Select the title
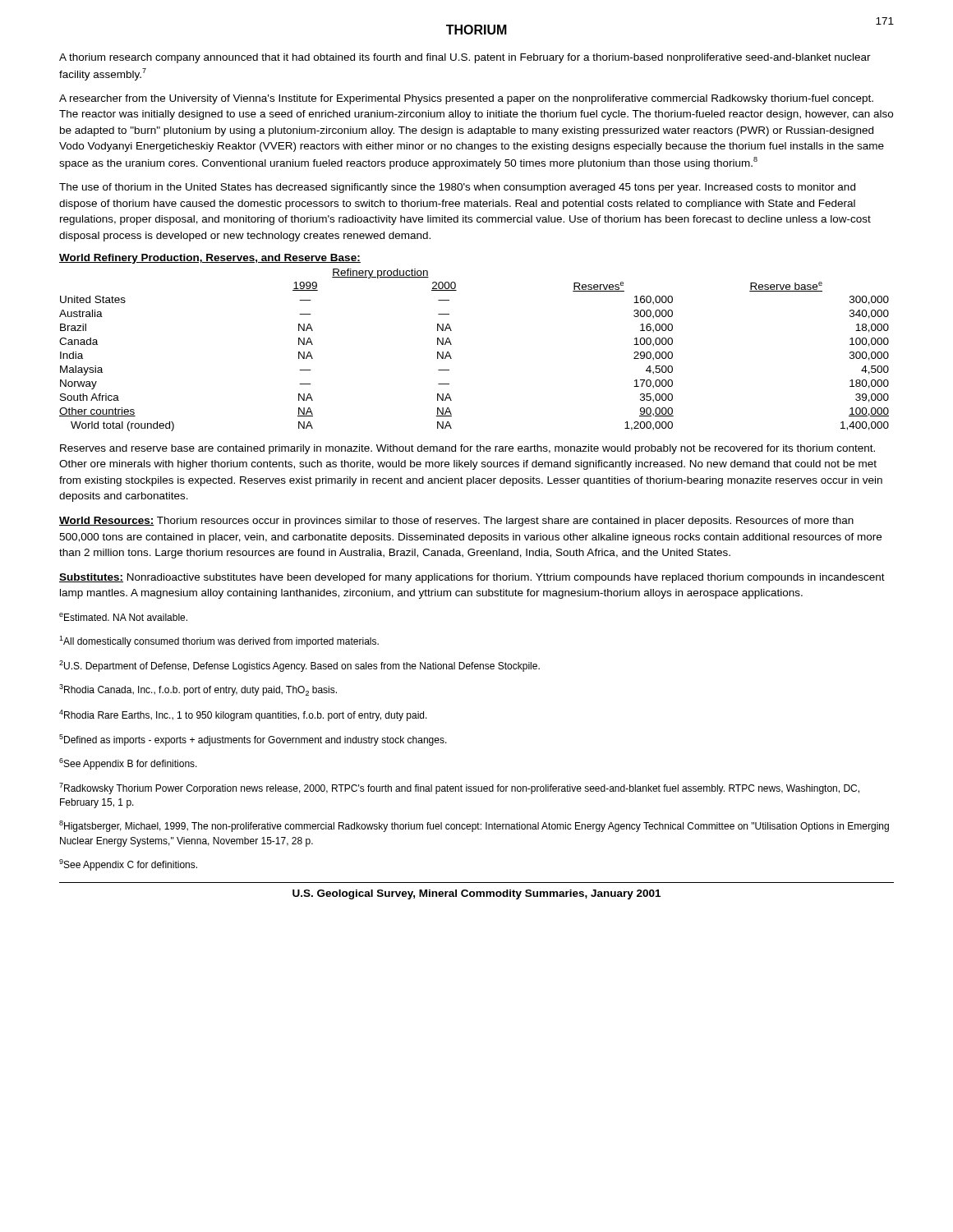This screenshot has height=1232, width=953. tap(476, 30)
